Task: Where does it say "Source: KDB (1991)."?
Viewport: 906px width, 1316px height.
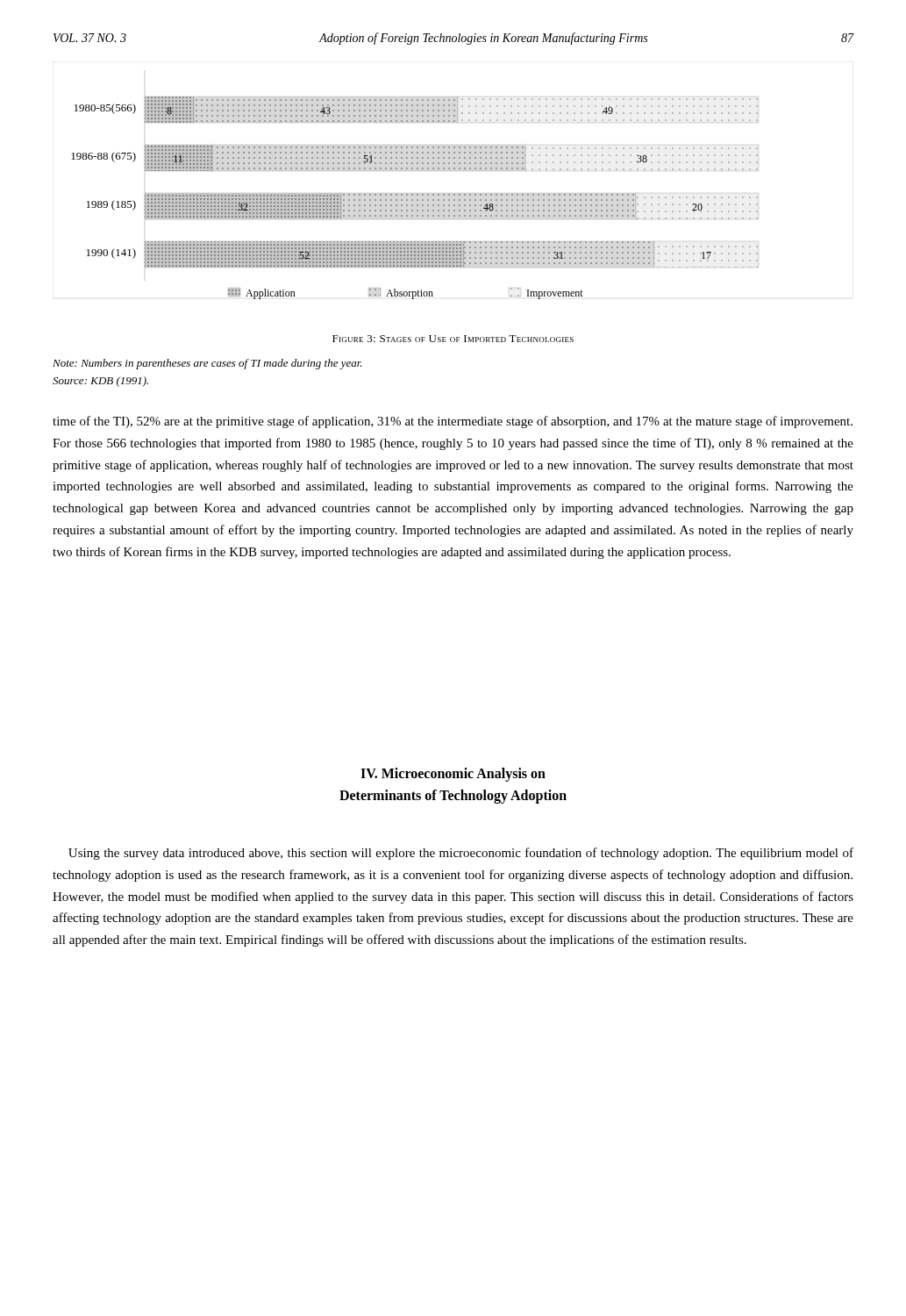Action: [101, 380]
